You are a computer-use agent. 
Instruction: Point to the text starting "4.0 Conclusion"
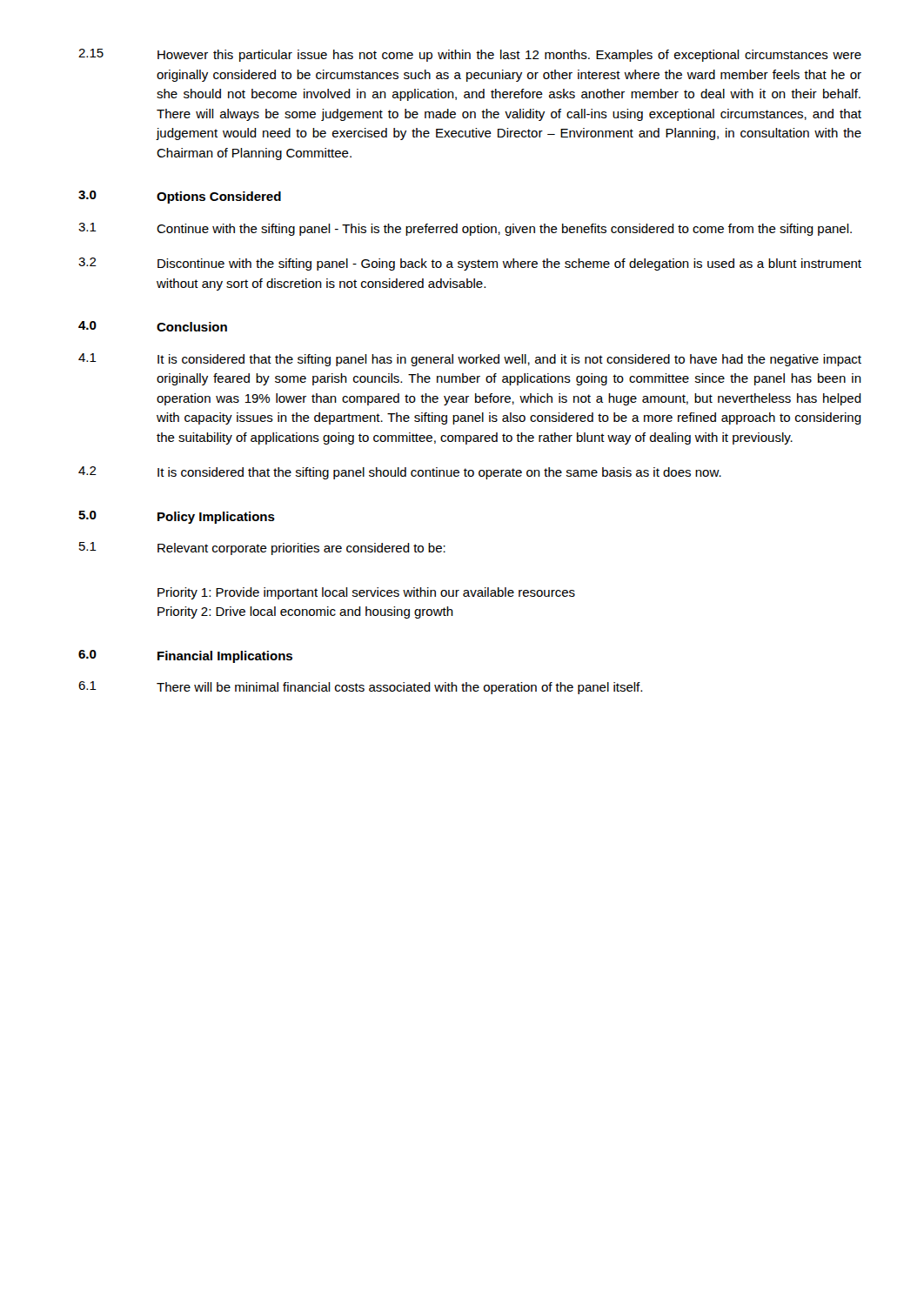pyautogui.click(x=153, y=326)
